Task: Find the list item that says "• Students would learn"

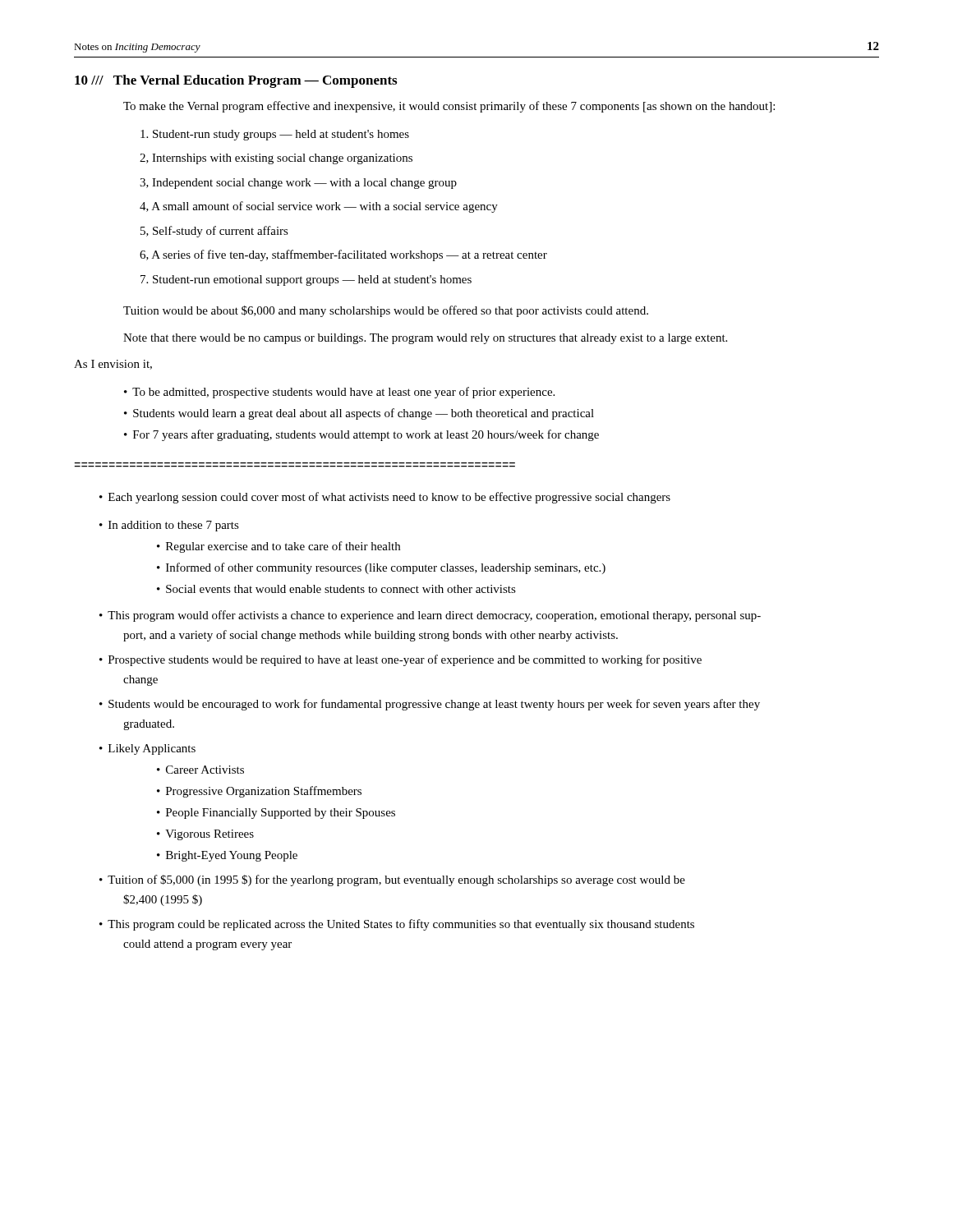Action: pyautogui.click(x=359, y=413)
